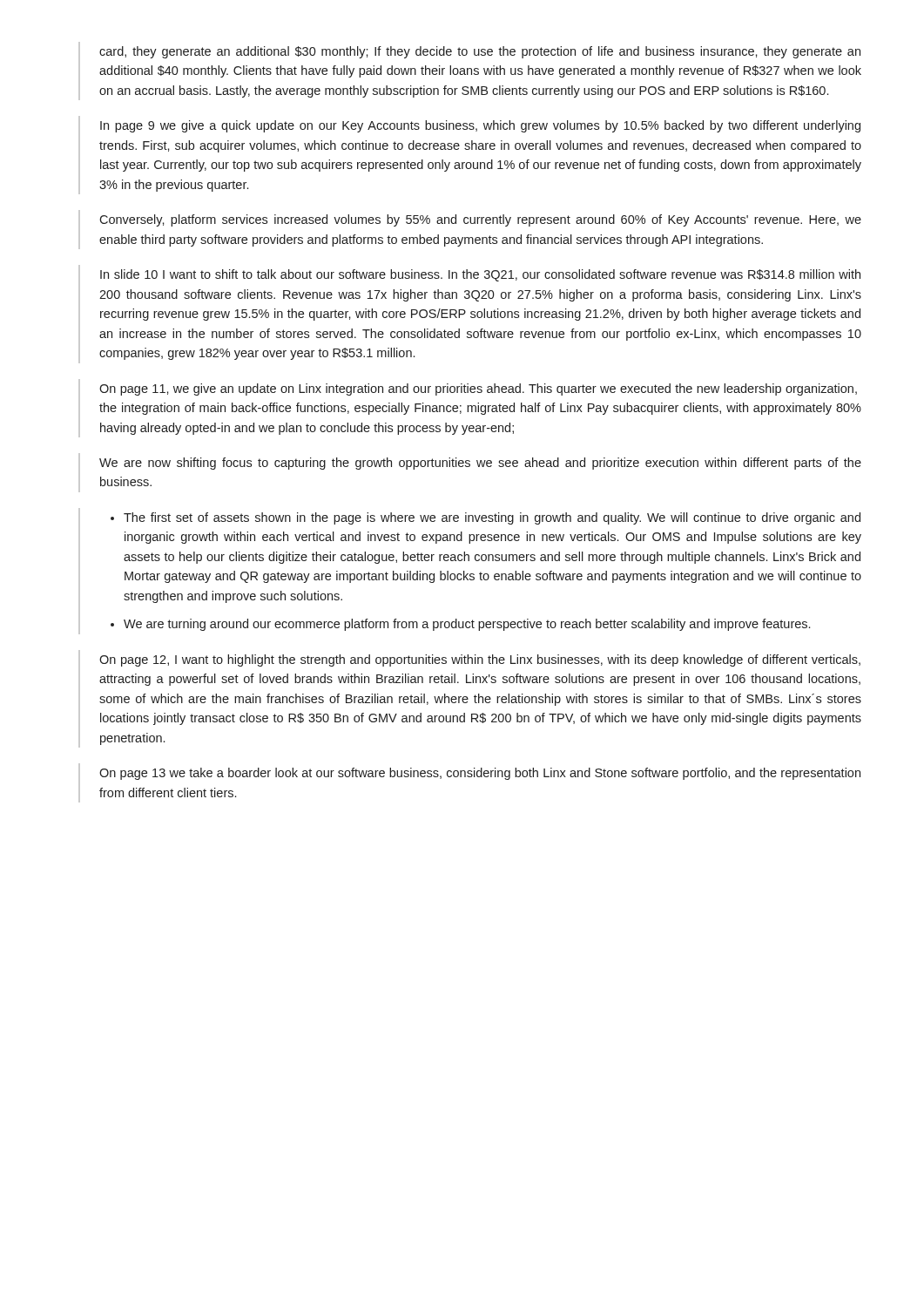Image resolution: width=924 pixels, height=1307 pixels.
Task: Select the region starting "The first set of"
Action: pos(492,557)
